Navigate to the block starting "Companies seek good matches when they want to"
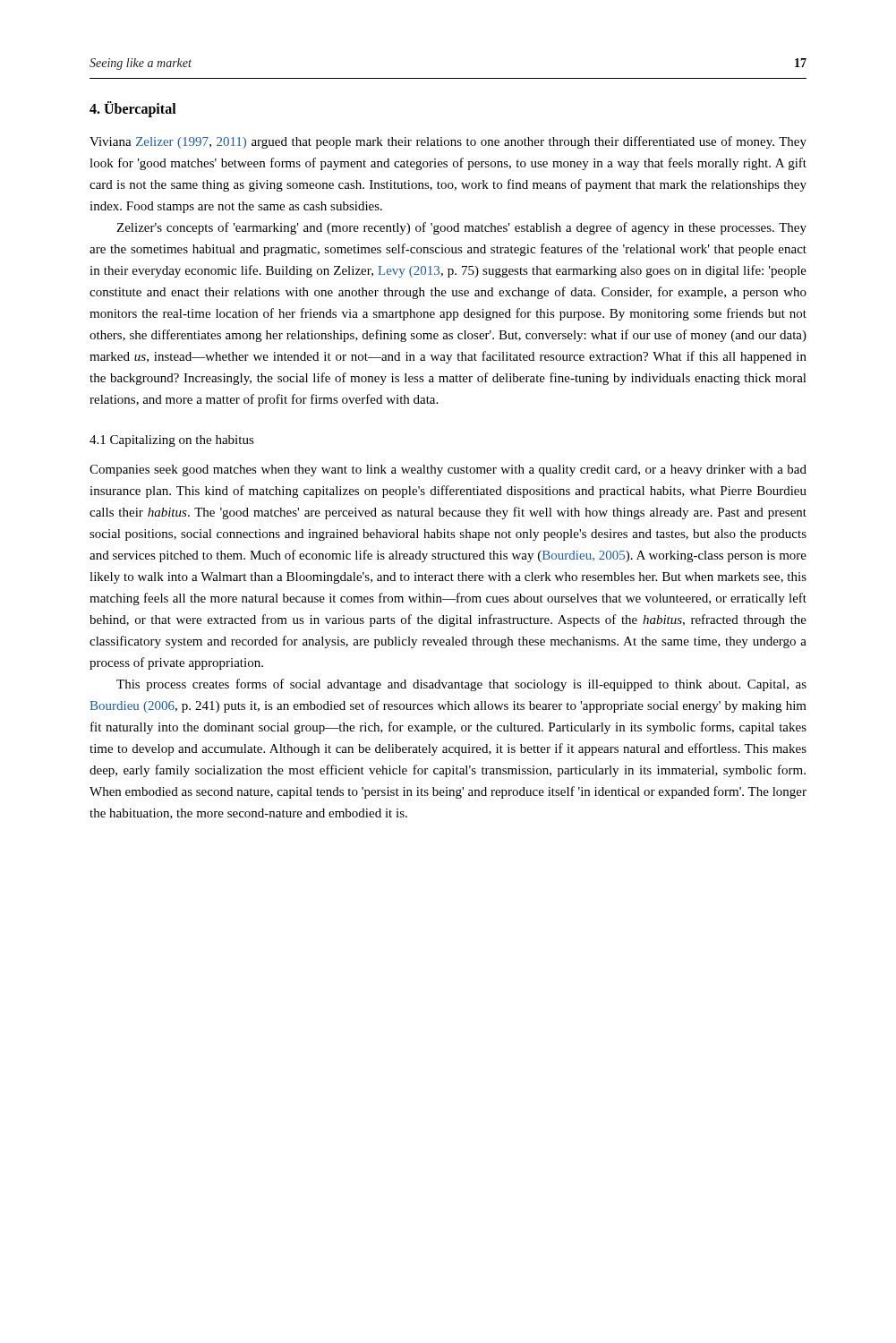The width and height of the screenshot is (896, 1343). tap(448, 641)
